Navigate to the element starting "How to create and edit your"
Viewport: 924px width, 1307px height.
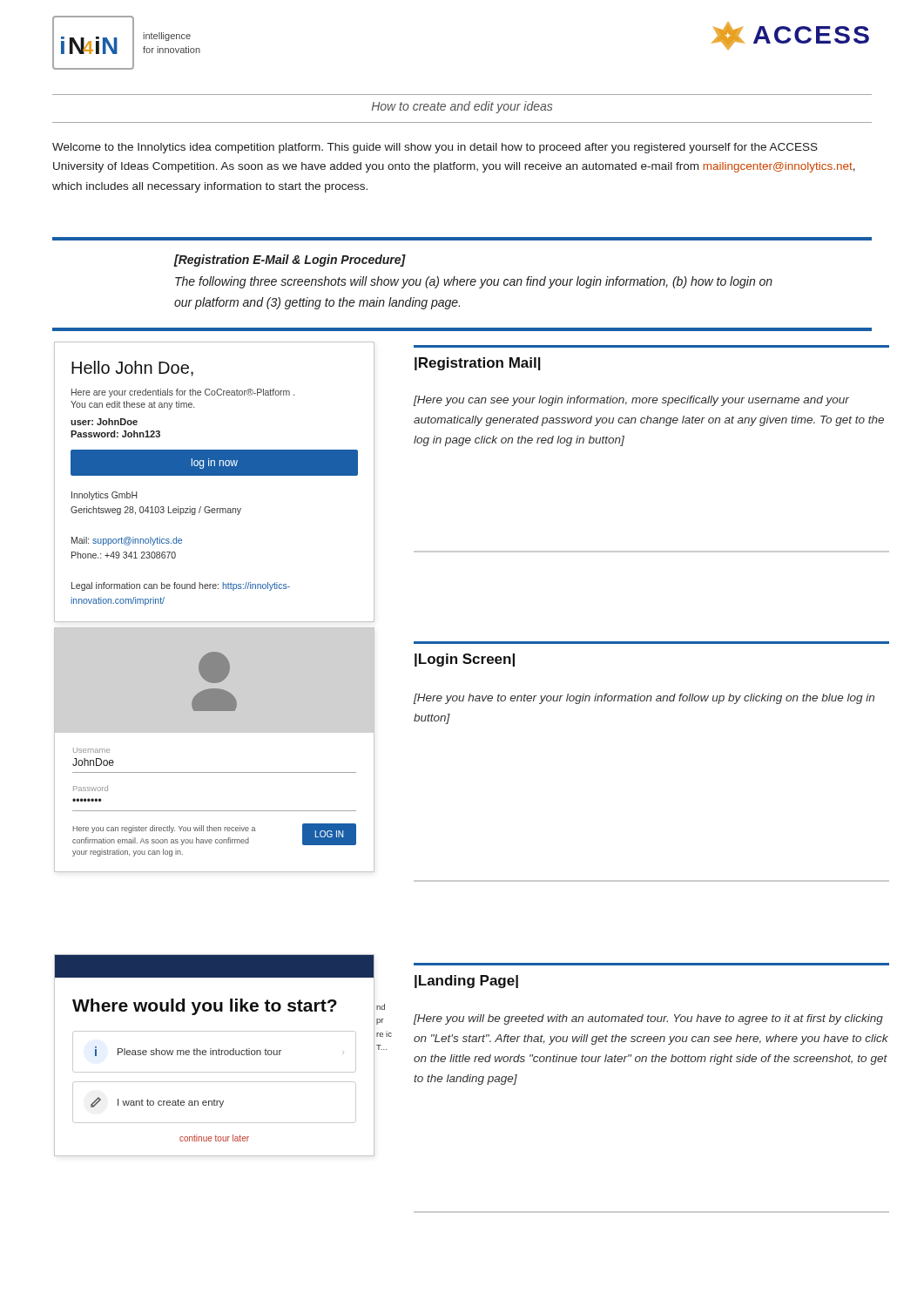point(462,106)
